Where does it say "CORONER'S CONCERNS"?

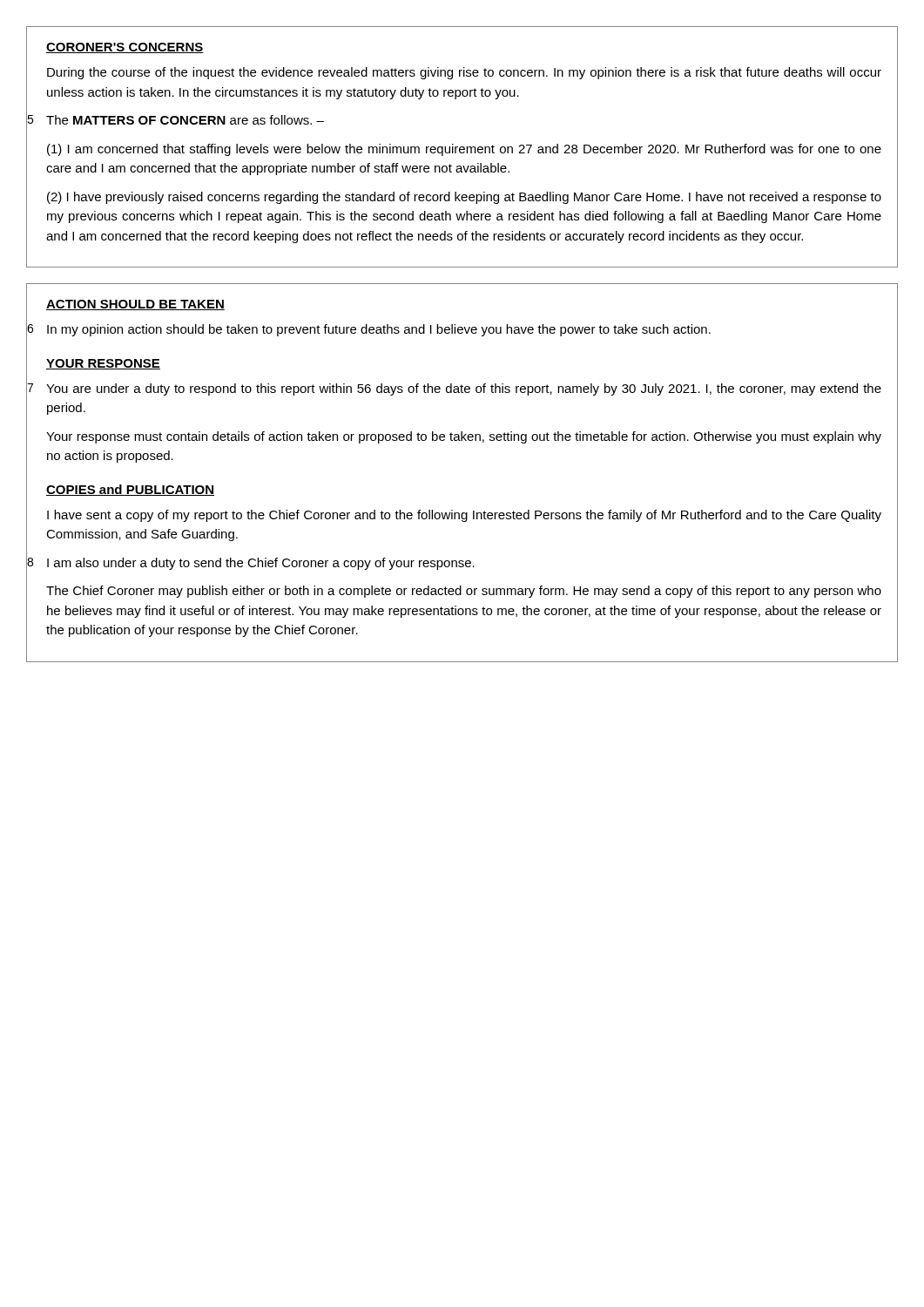pos(125,47)
